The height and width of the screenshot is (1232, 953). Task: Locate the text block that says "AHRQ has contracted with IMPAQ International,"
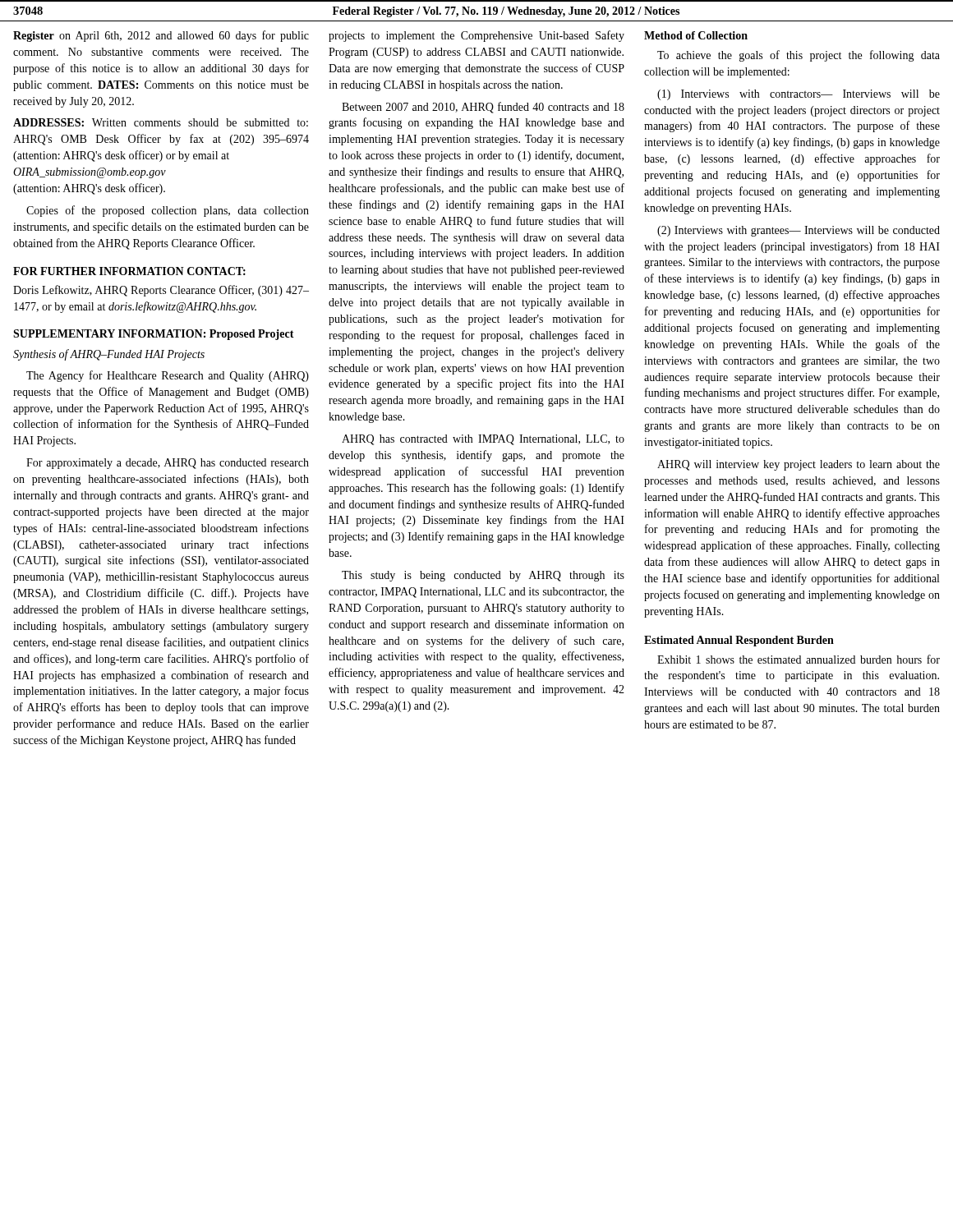476,496
